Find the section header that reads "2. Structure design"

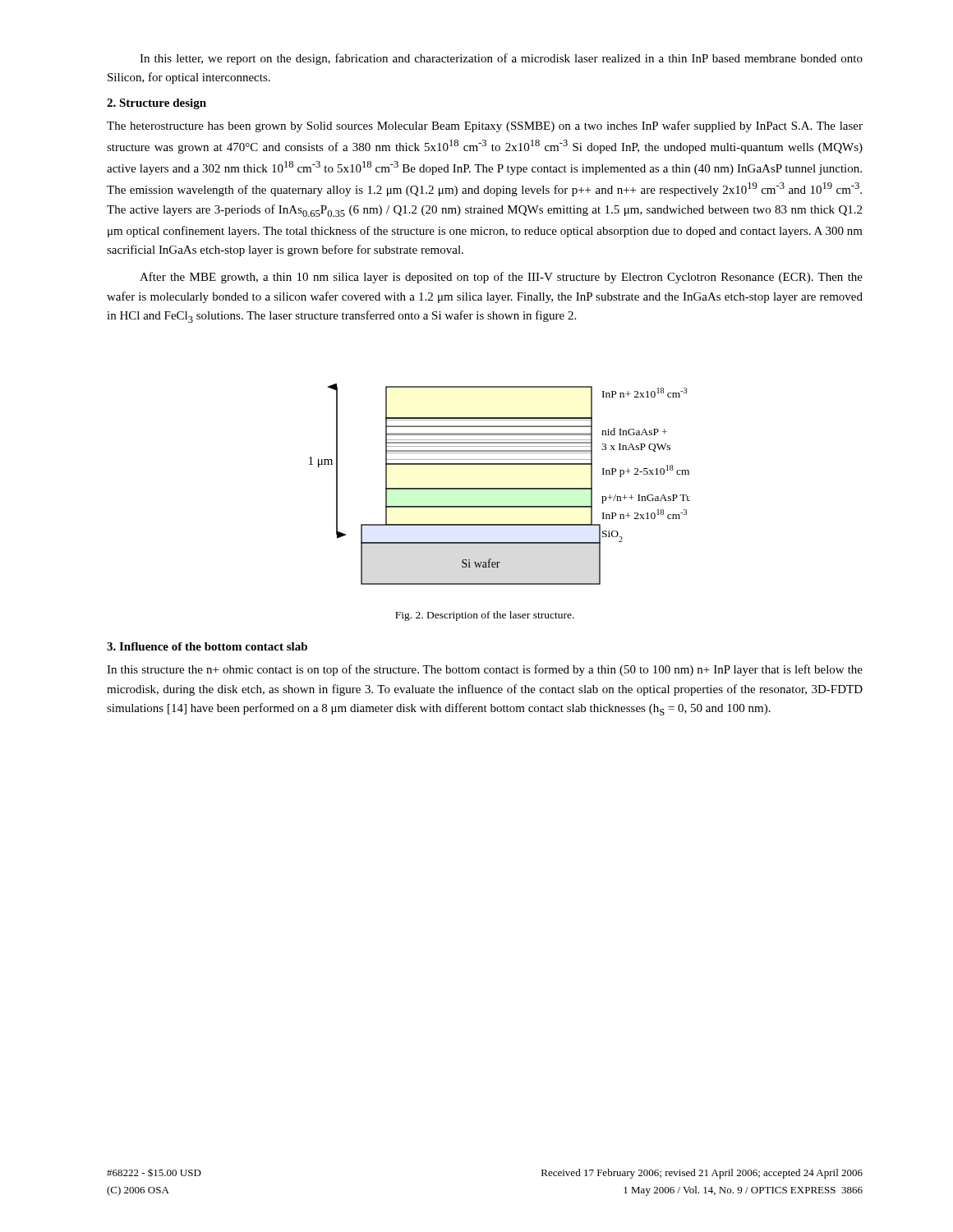coord(157,102)
